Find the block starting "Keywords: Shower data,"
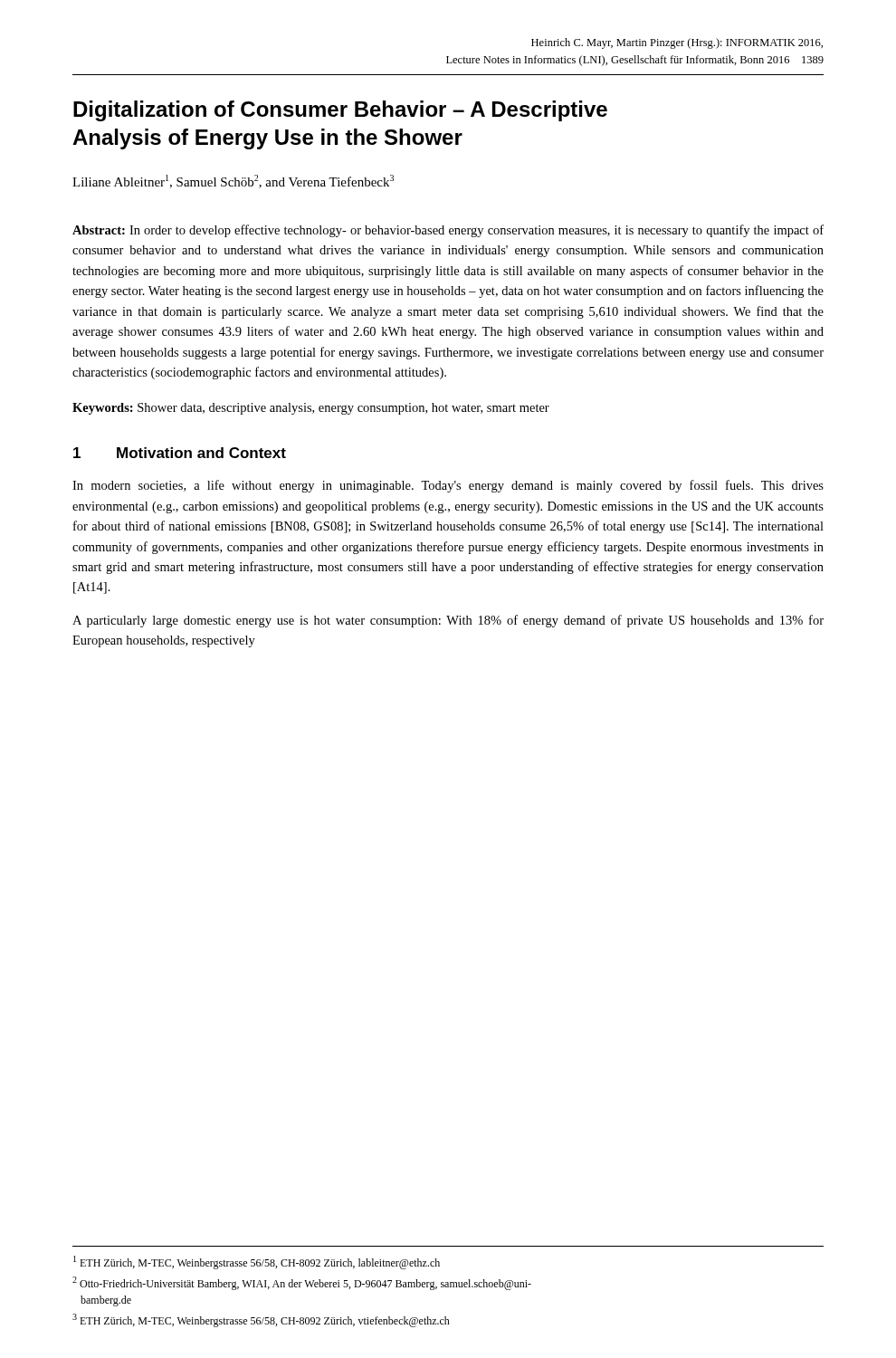This screenshot has height=1358, width=896. click(x=448, y=407)
